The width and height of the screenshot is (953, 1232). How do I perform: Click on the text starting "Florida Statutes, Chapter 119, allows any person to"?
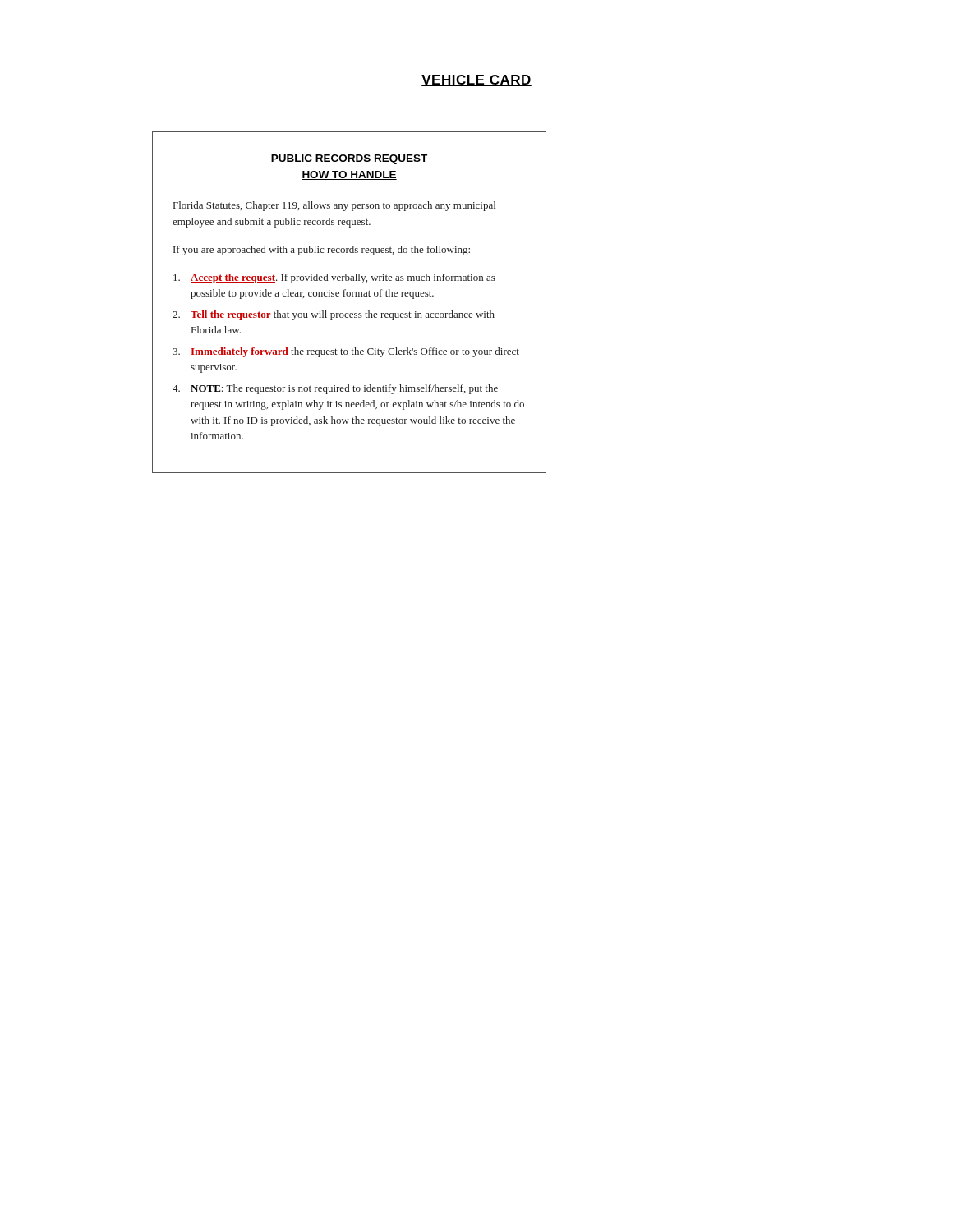(334, 213)
